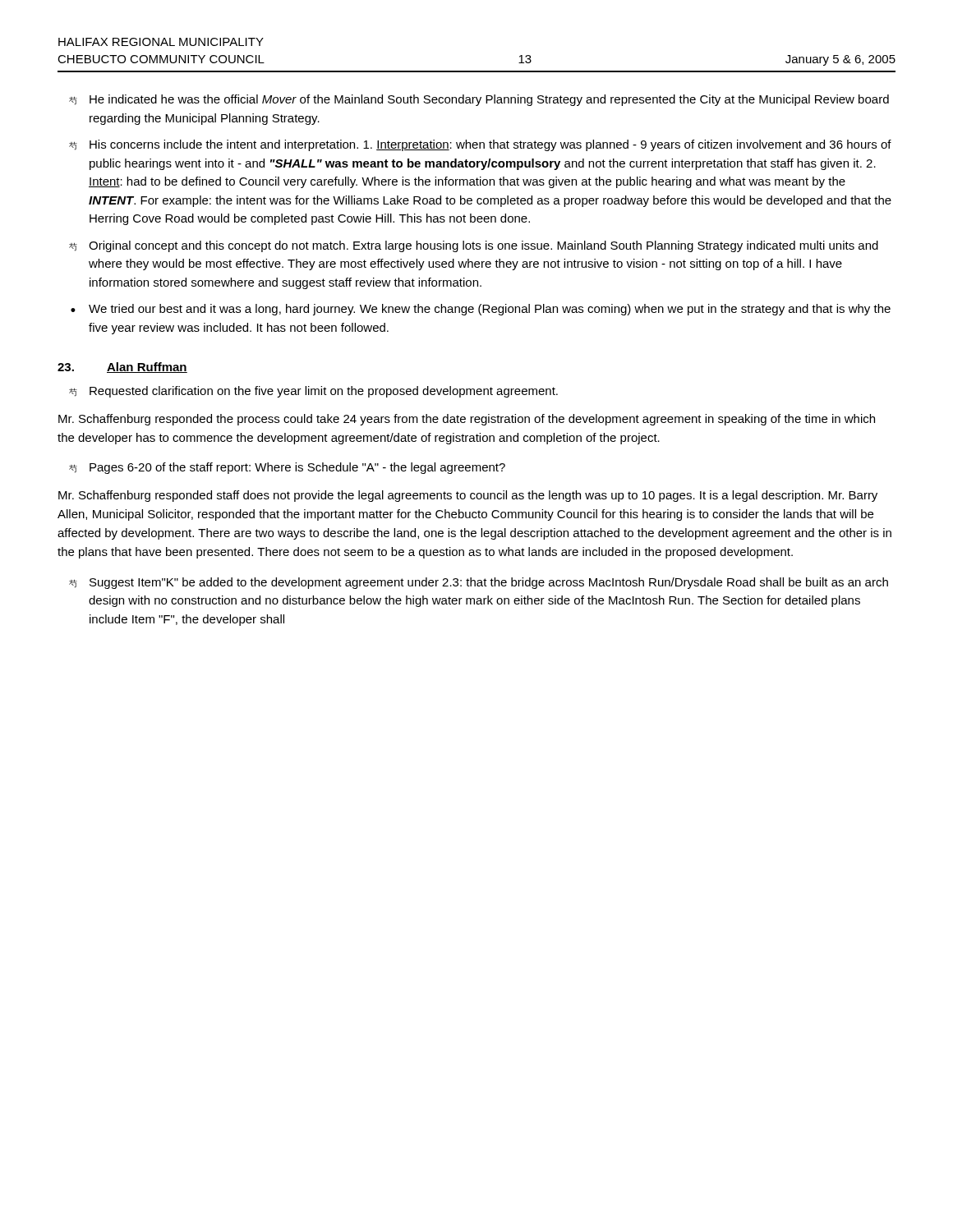The height and width of the screenshot is (1232, 953).
Task: Point to the block beginning "芍 Requested clarification on the five year"
Action: click(476, 391)
